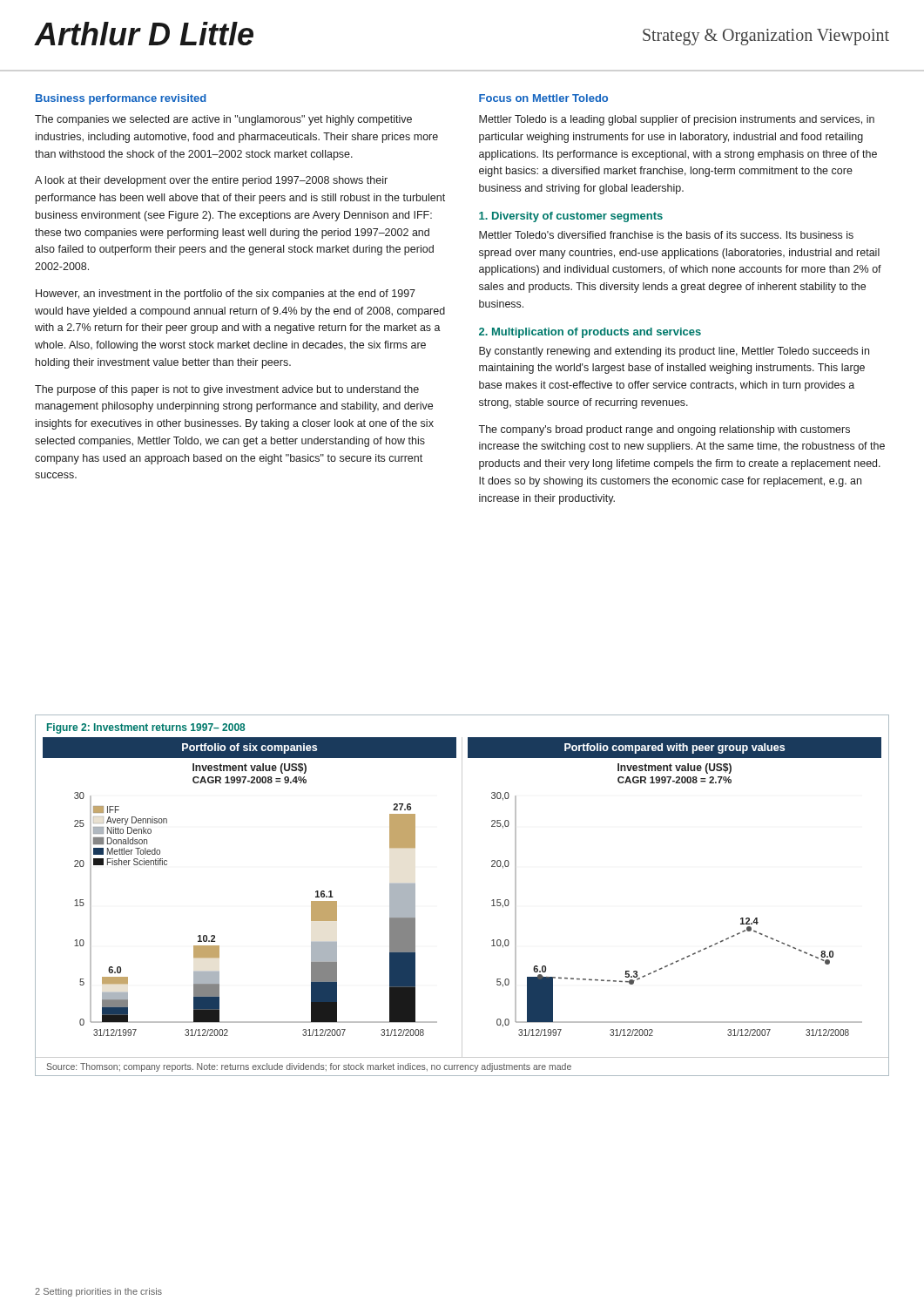Viewport: 924px width, 1307px height.
Task: Point to the text block starting "Mettler Toledo's diversified franchise is the basis"
Action: [x=684, y=270]
